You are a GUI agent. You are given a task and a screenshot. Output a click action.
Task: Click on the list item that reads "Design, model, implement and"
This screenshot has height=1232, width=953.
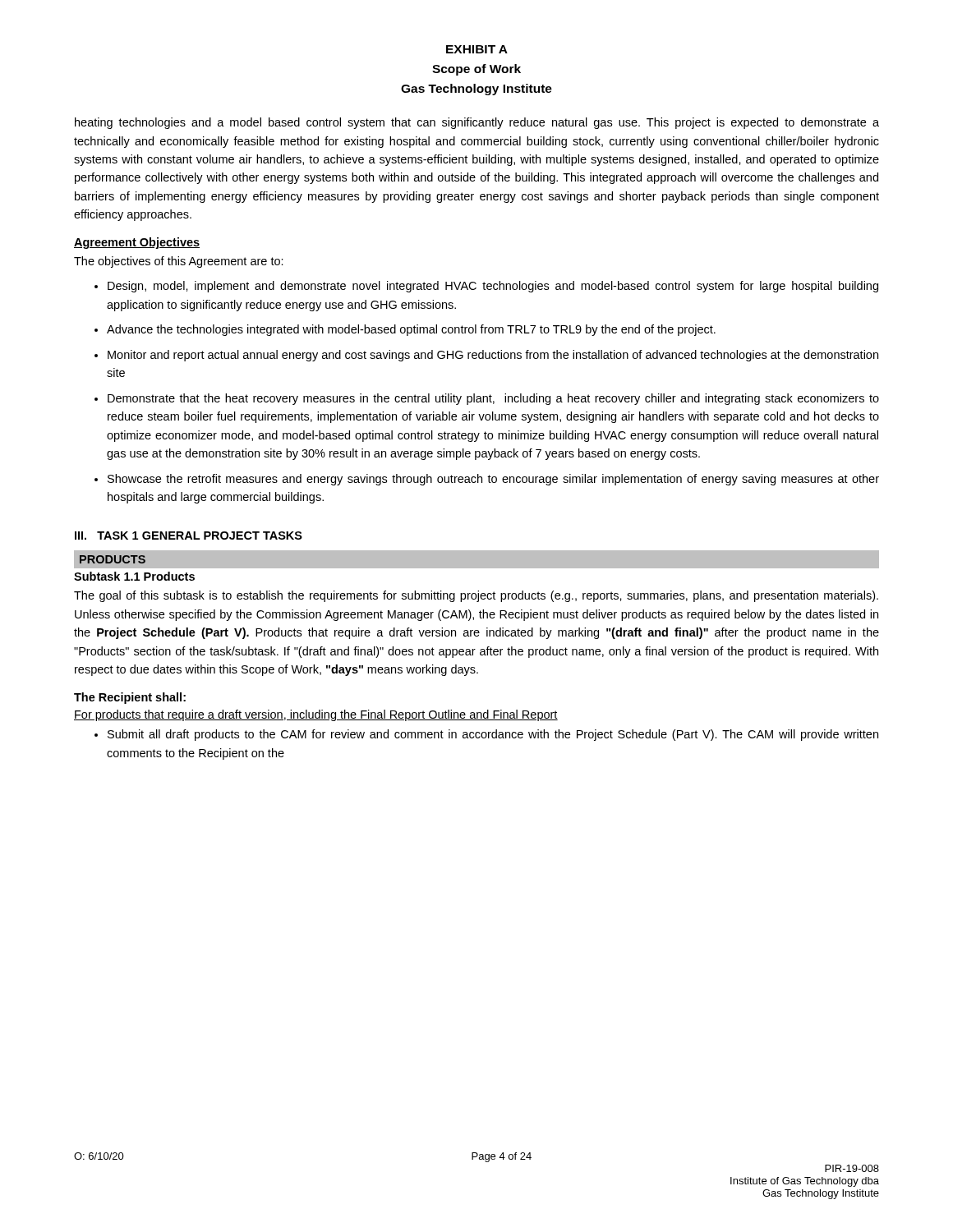tap(493, 295)
